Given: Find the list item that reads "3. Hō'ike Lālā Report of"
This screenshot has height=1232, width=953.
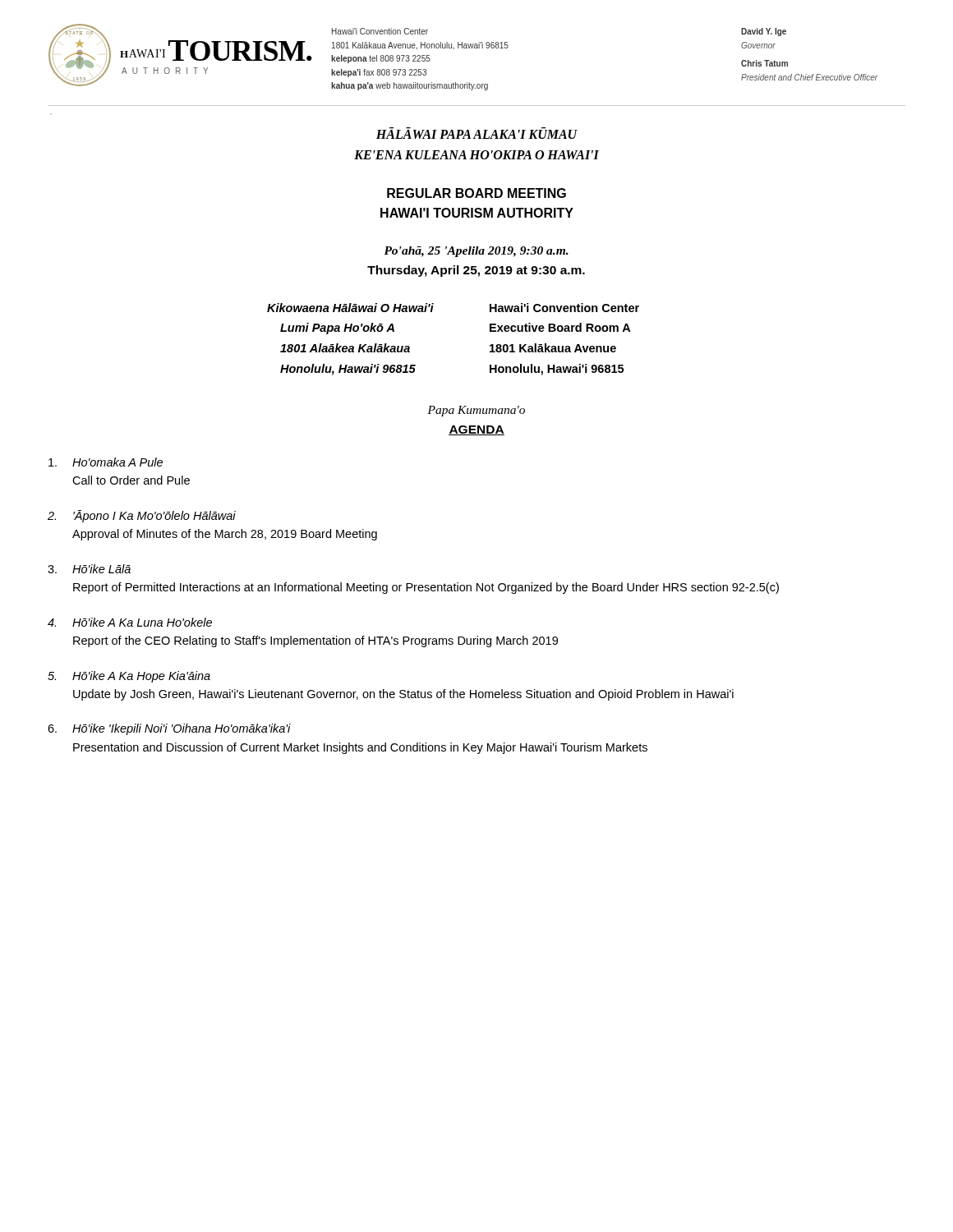Looking at the screenshot, I should pos(414,578).
